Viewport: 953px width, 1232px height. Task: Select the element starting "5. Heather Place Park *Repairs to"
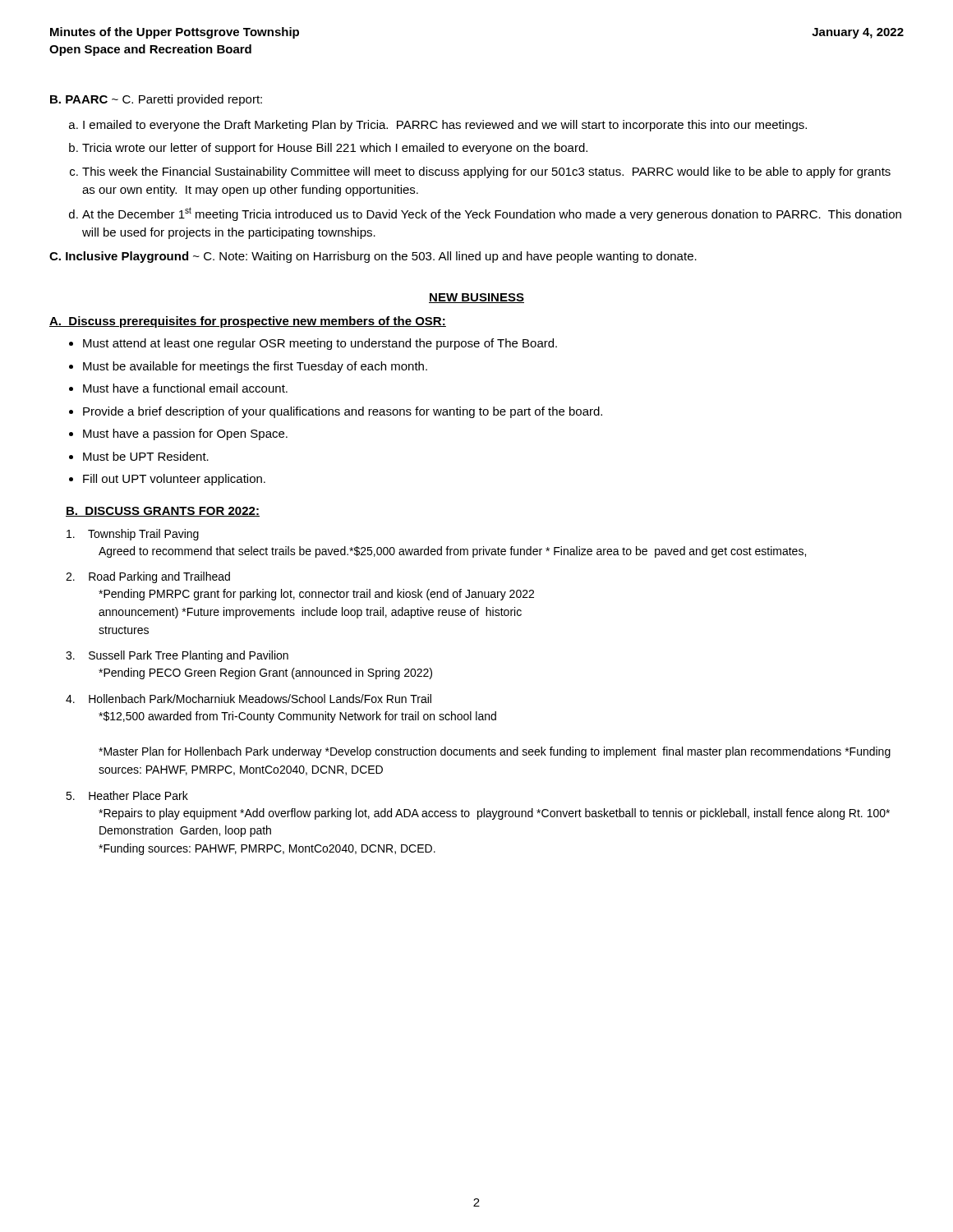pos(485,824)
